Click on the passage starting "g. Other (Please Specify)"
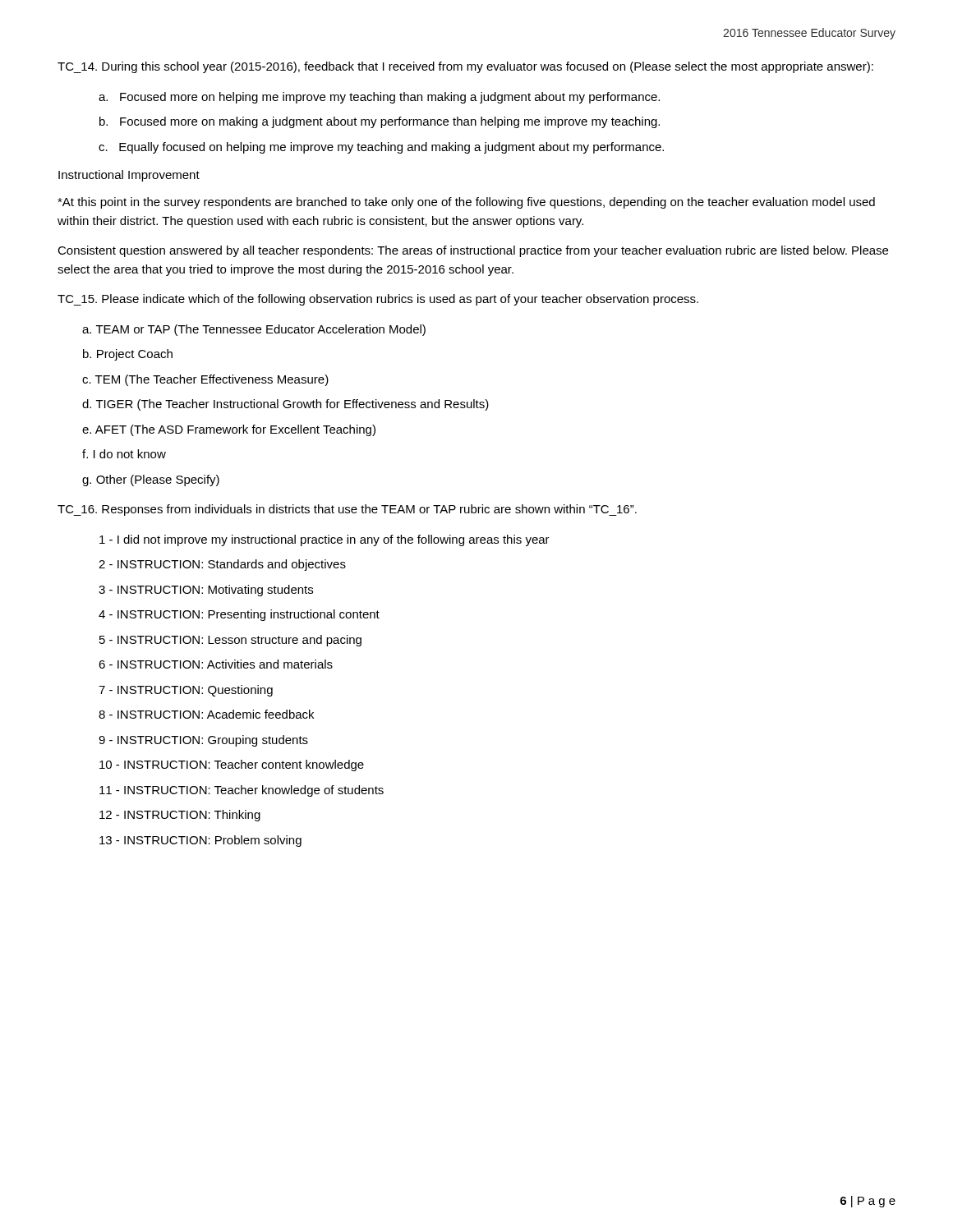 point(151,479)
